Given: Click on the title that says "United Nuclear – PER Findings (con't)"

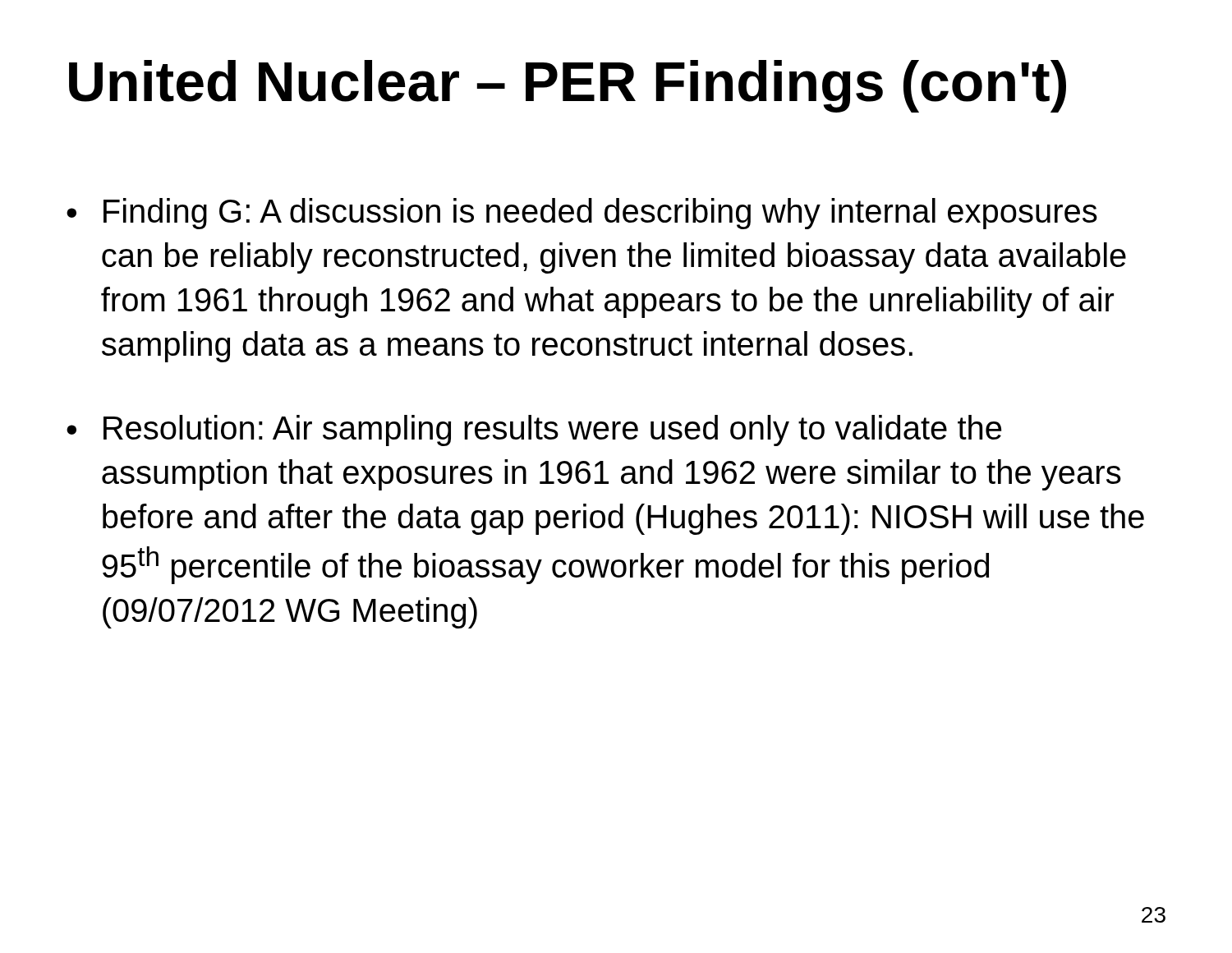Looking at the screenshot, I should coord(567,81).
